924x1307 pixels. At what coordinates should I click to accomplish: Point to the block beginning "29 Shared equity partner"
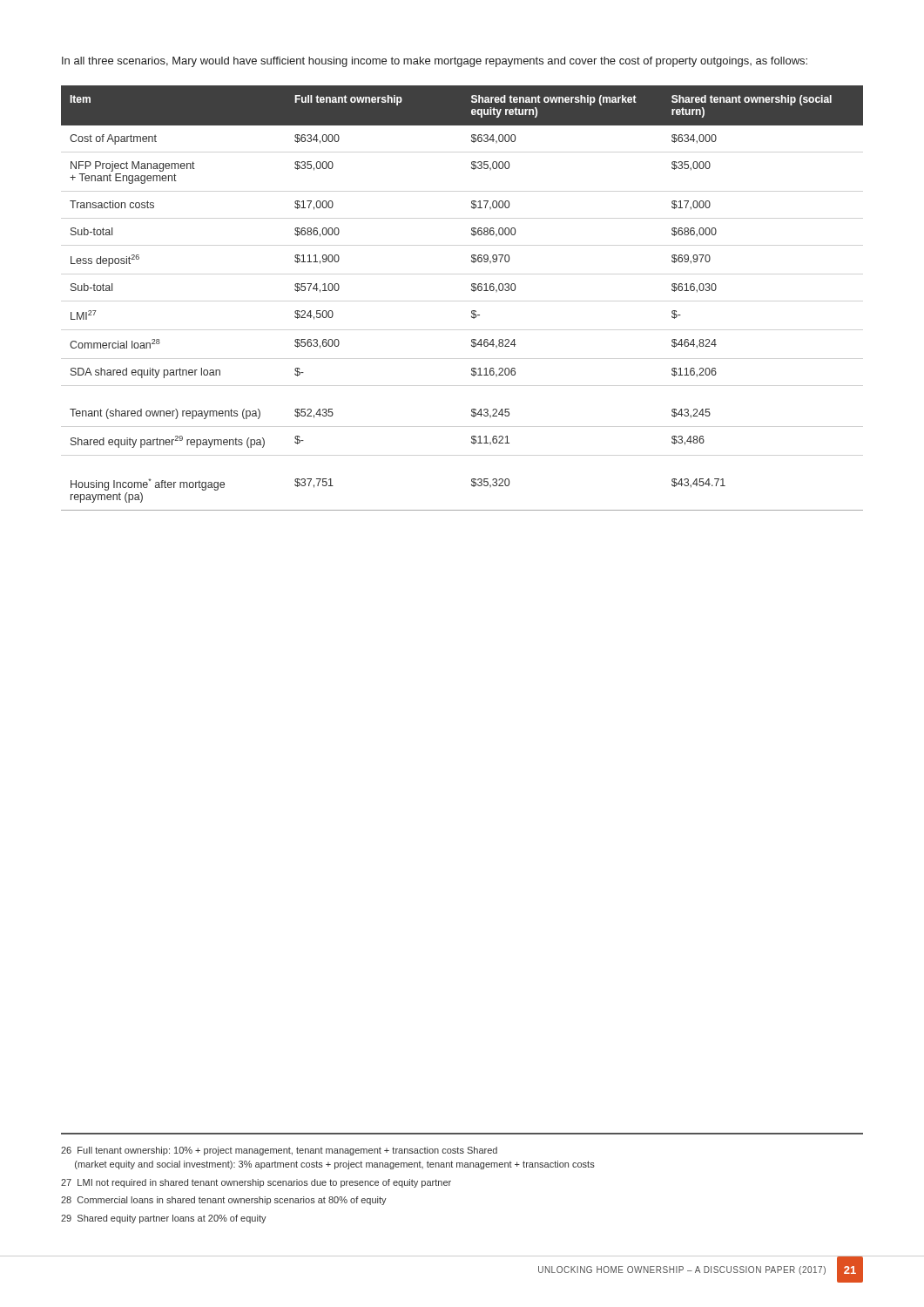pos(164,1218)
